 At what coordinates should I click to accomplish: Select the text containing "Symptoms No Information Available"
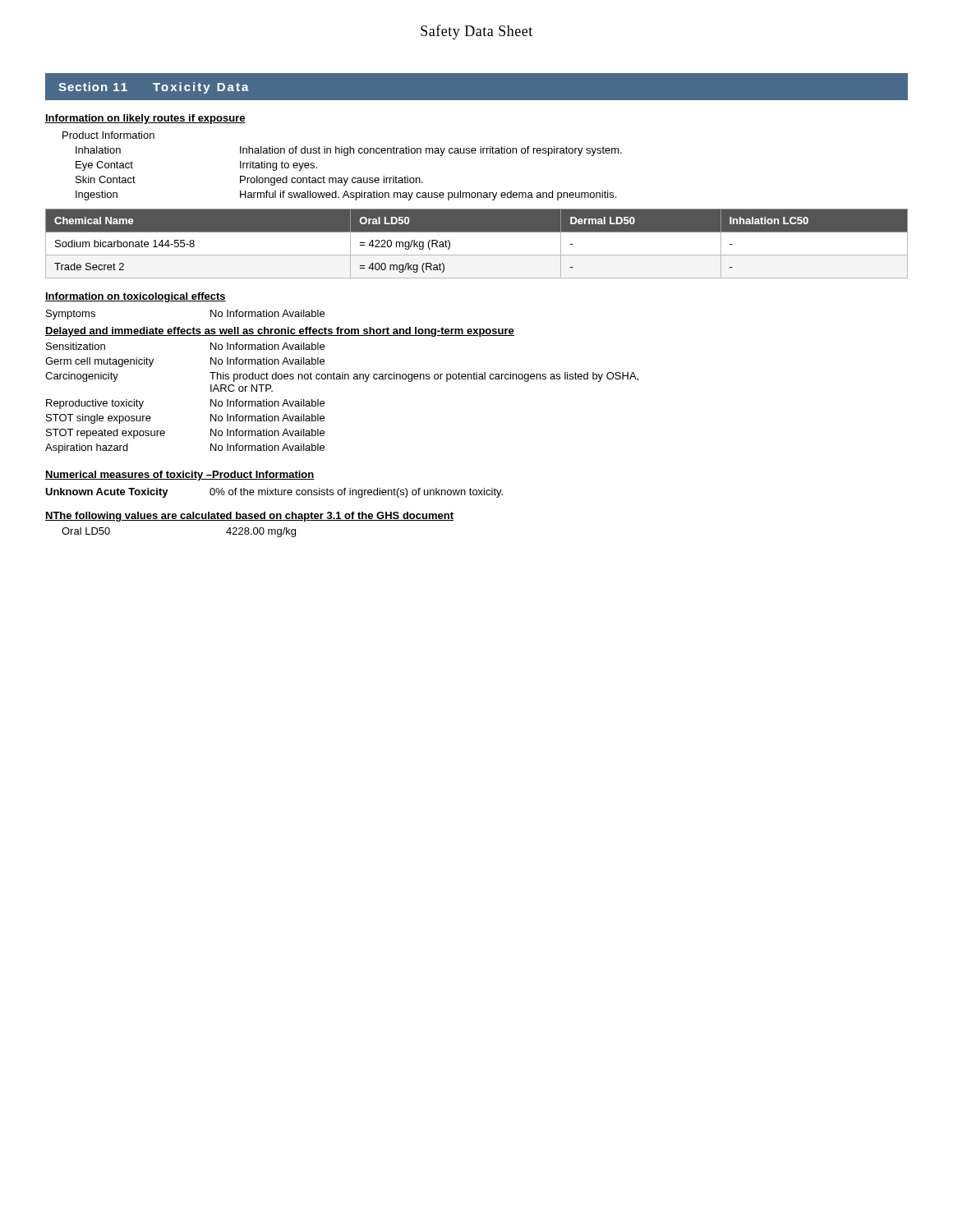(74, 314)
